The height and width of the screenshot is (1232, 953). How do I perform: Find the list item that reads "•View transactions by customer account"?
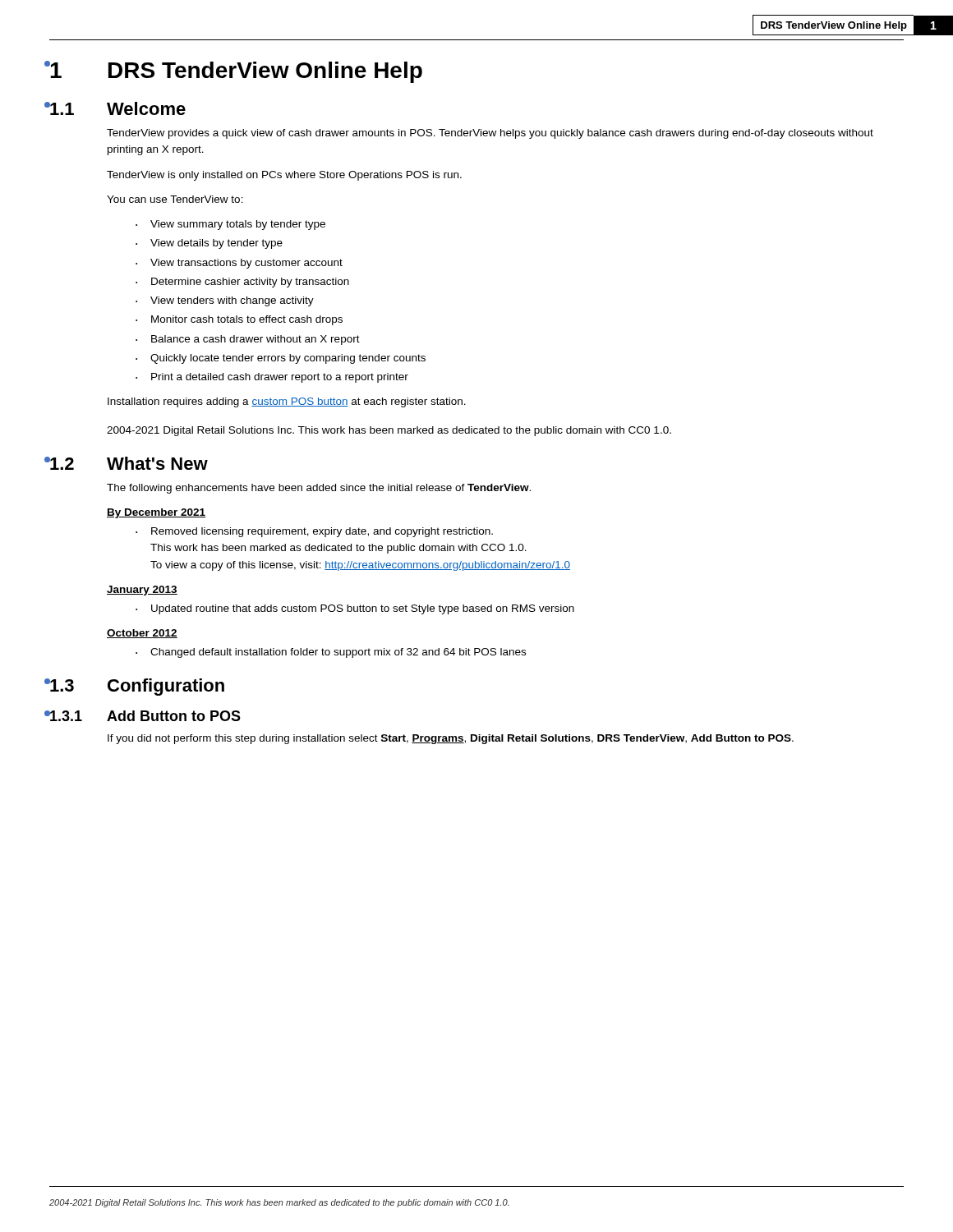click(x=239, y=262)
